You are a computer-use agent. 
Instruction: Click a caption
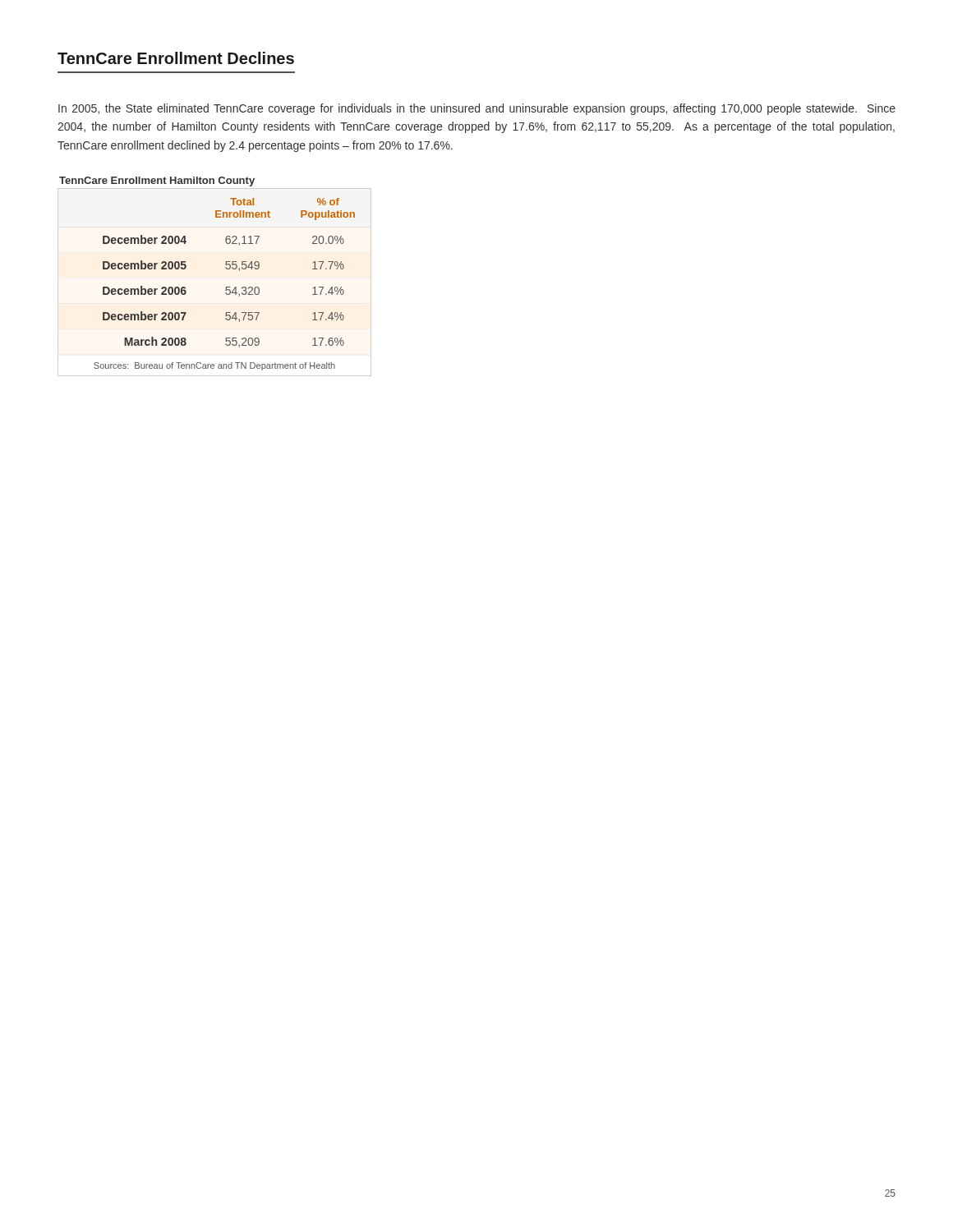point(157,180)
